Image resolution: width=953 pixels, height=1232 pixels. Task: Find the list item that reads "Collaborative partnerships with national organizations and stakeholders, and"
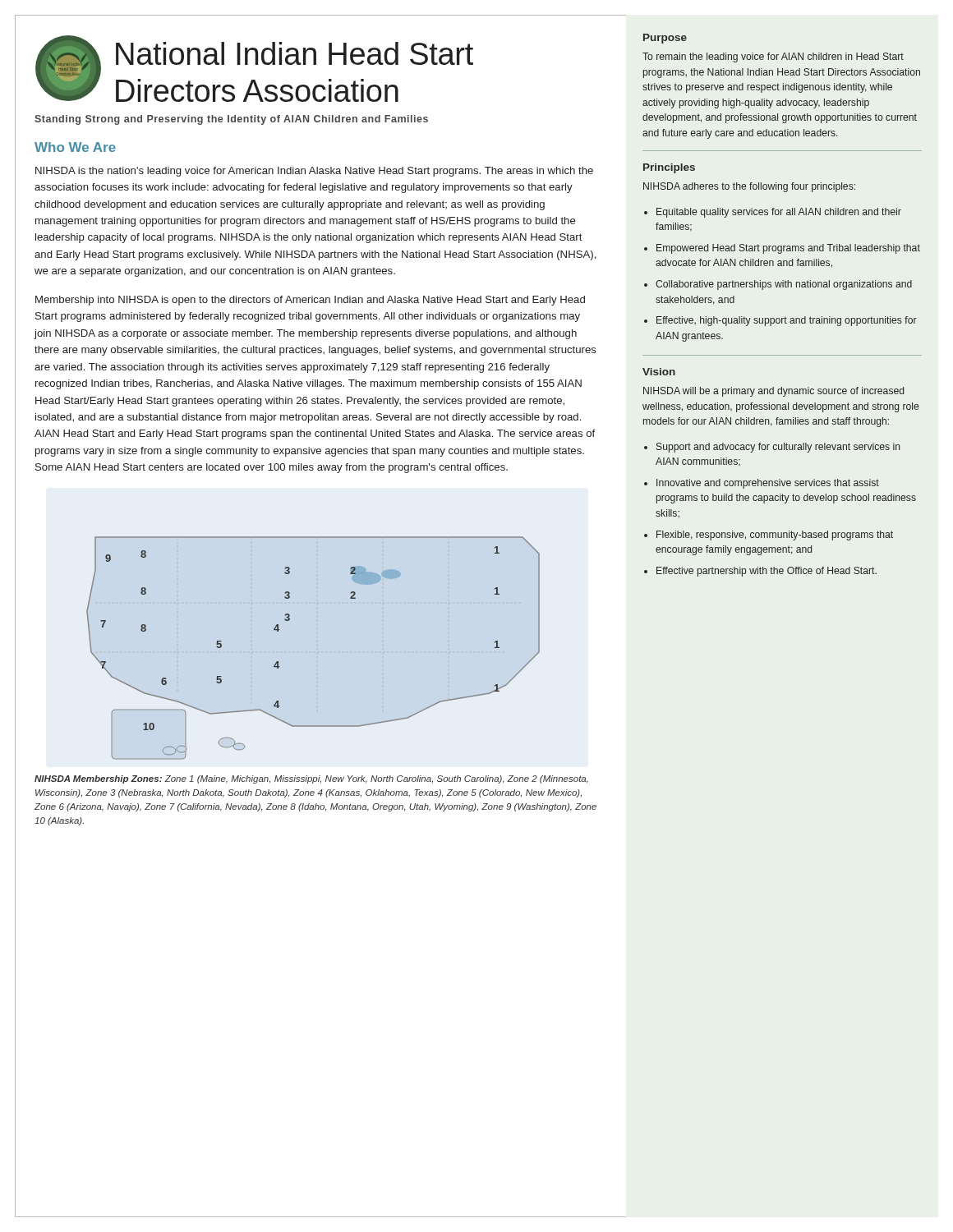point(784,292)
